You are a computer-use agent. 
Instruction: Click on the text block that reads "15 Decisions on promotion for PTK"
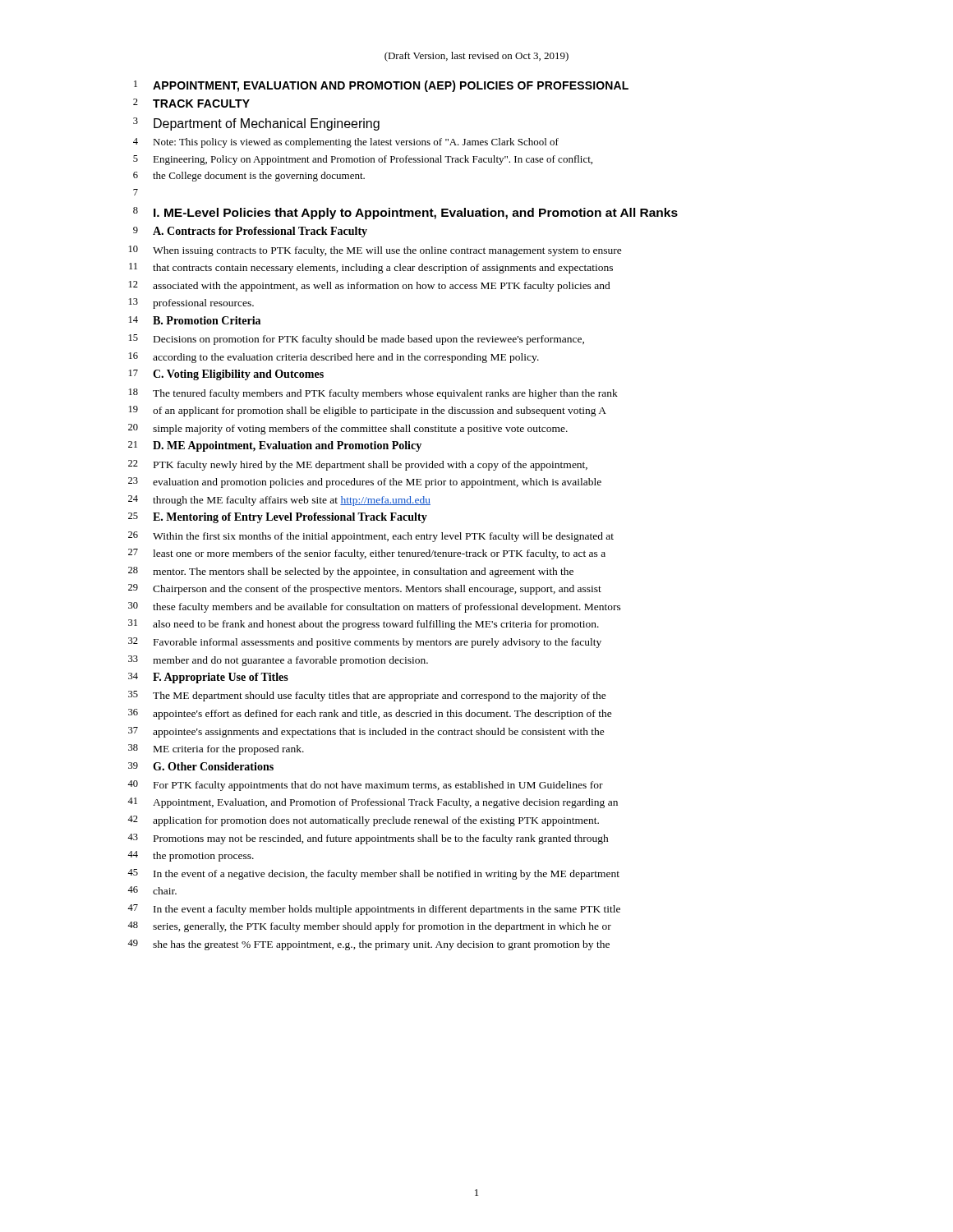click(x=476, y=348)
